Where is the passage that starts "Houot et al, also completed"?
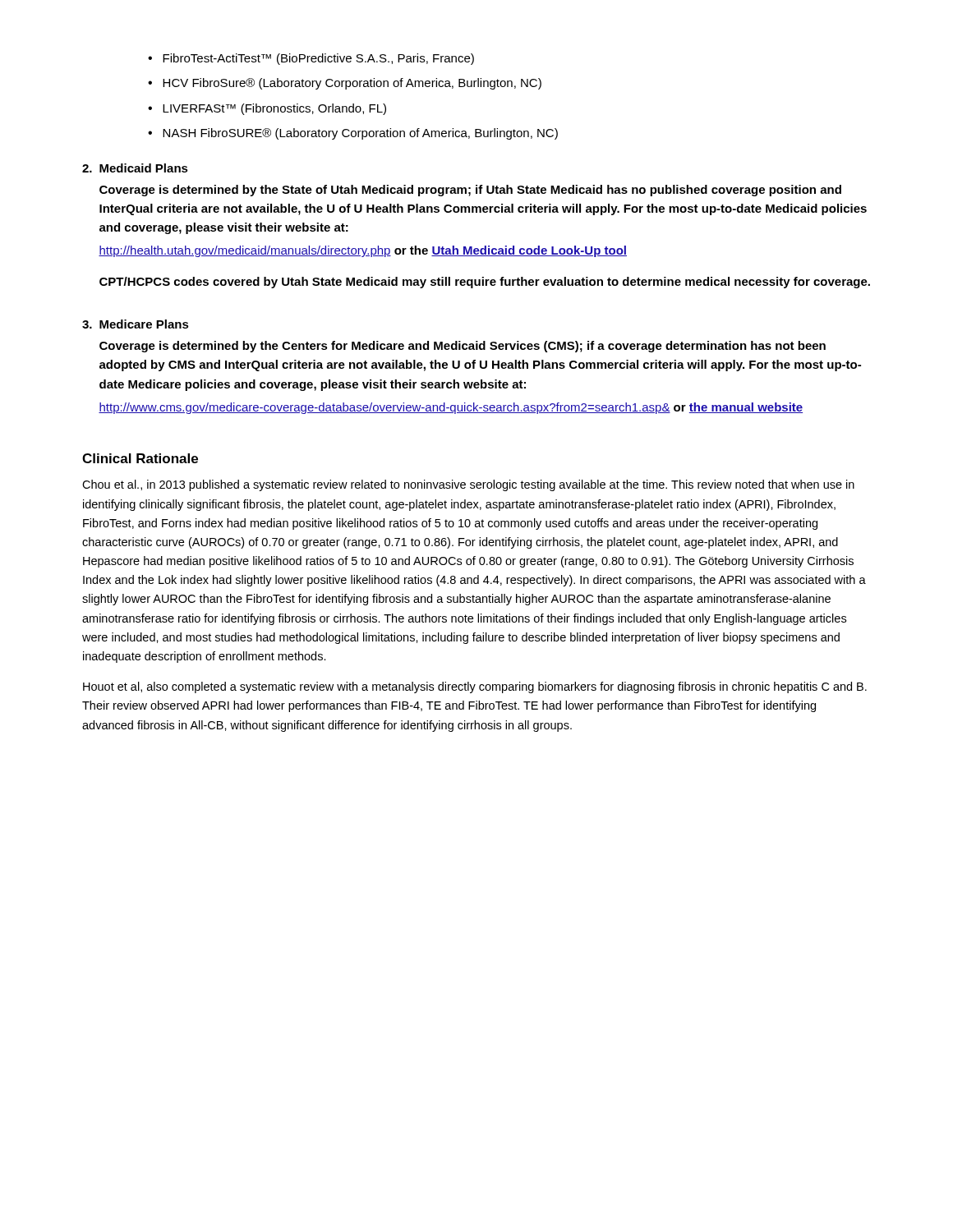The image size is (953, 1232). pyautogui.click(x=475, y=706)
